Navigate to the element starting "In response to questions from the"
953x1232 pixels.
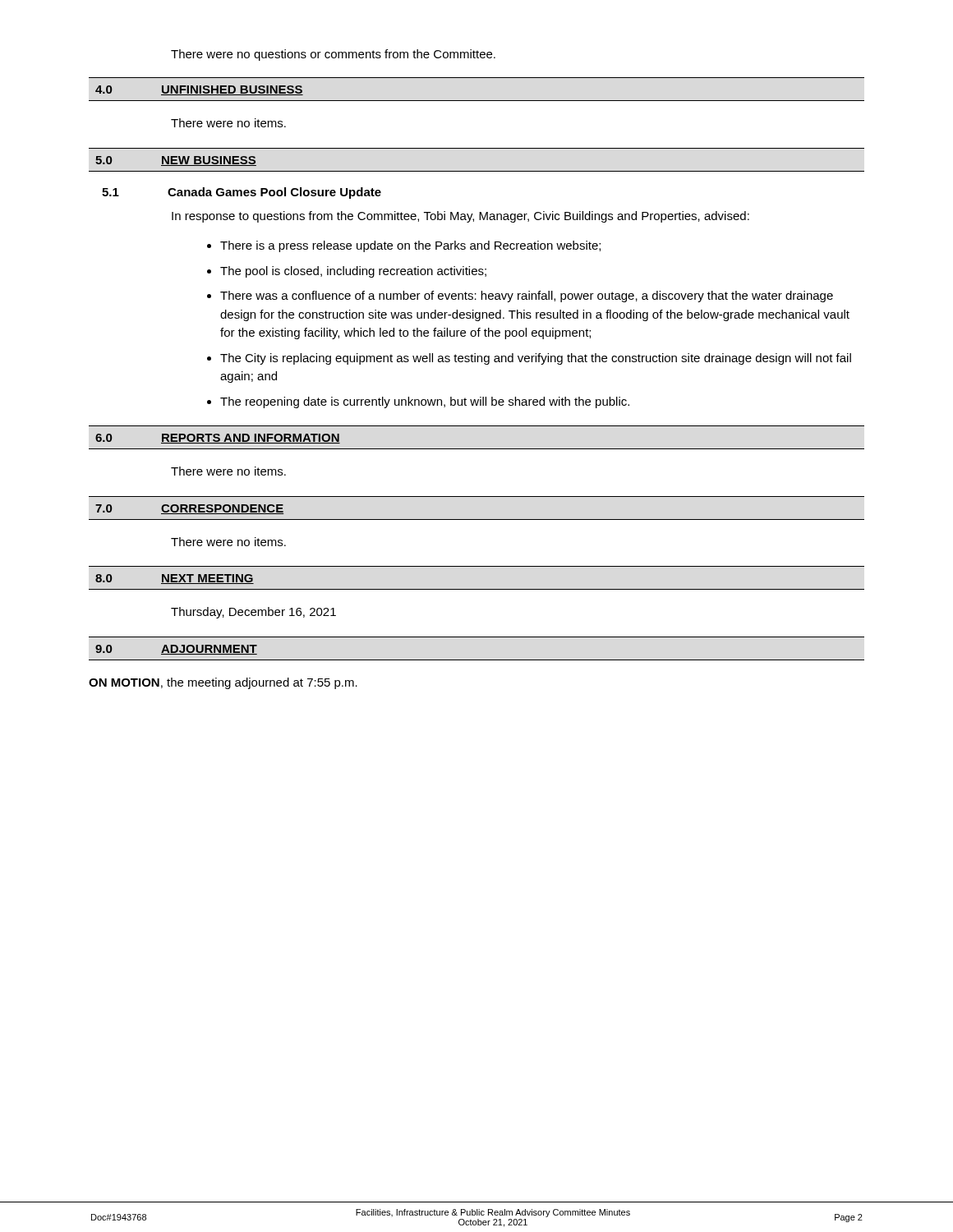click(460, 215)
